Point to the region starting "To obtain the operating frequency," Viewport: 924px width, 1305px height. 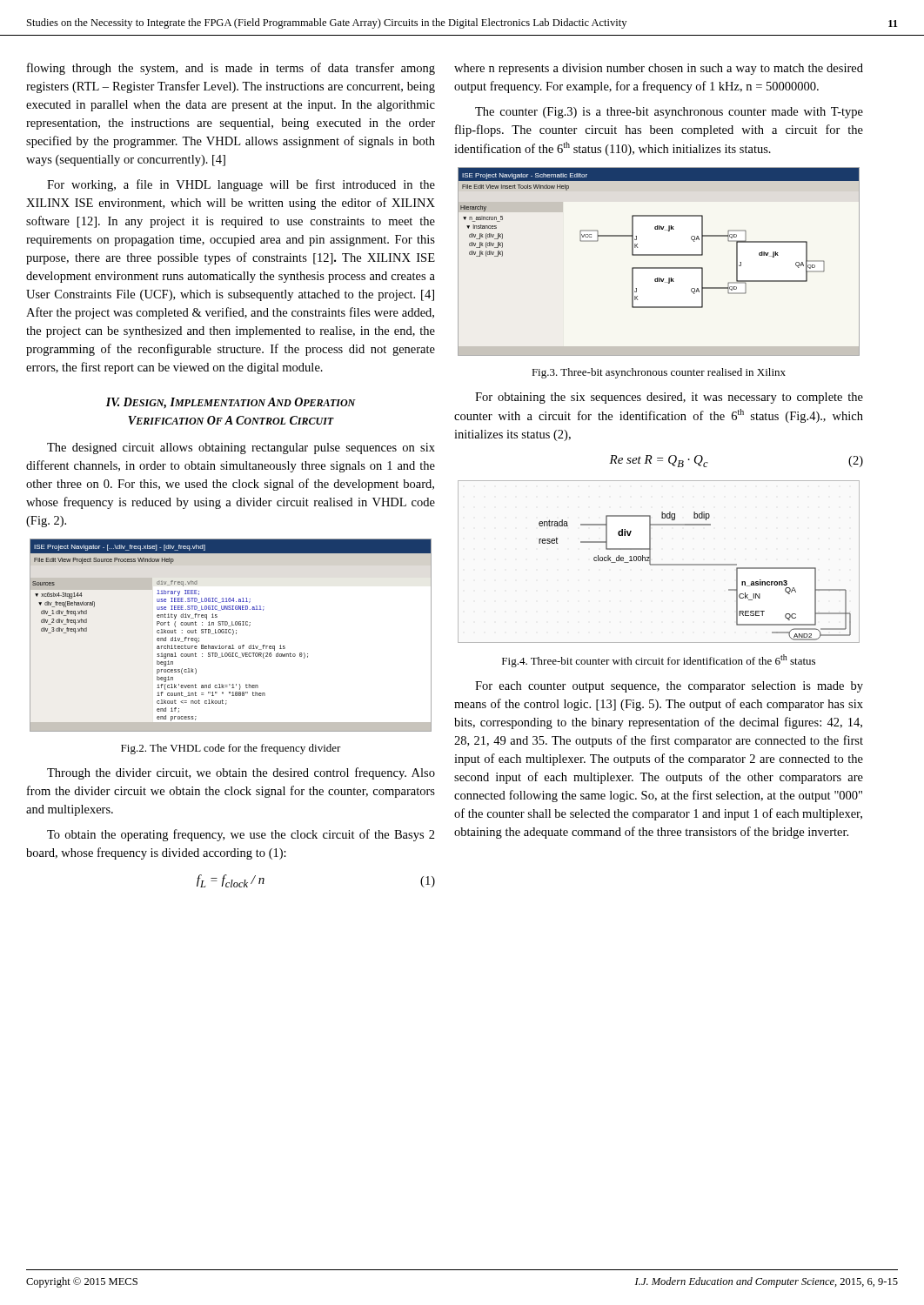(231, 844)
